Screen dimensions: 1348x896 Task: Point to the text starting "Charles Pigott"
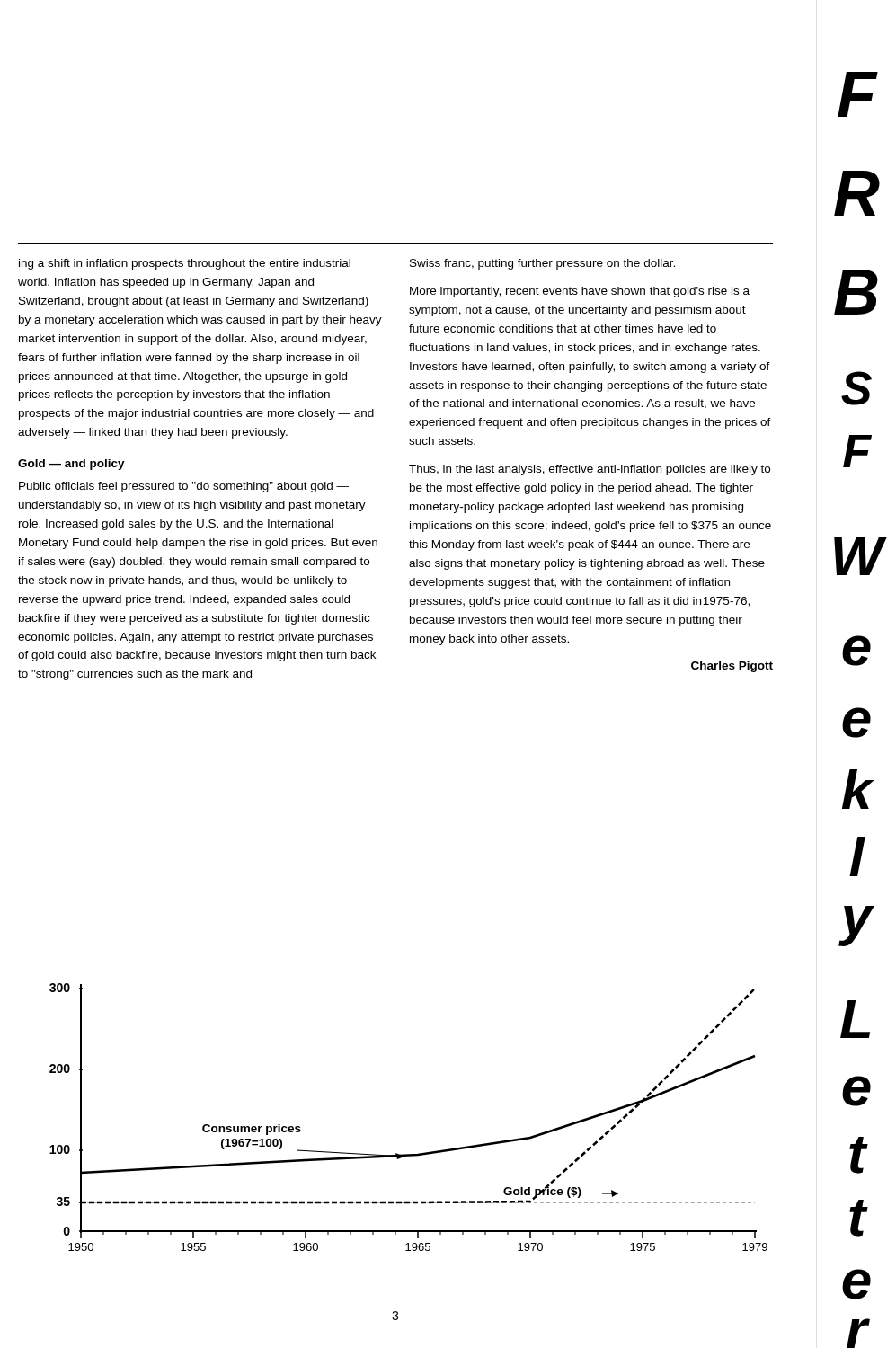pos(732,666)
